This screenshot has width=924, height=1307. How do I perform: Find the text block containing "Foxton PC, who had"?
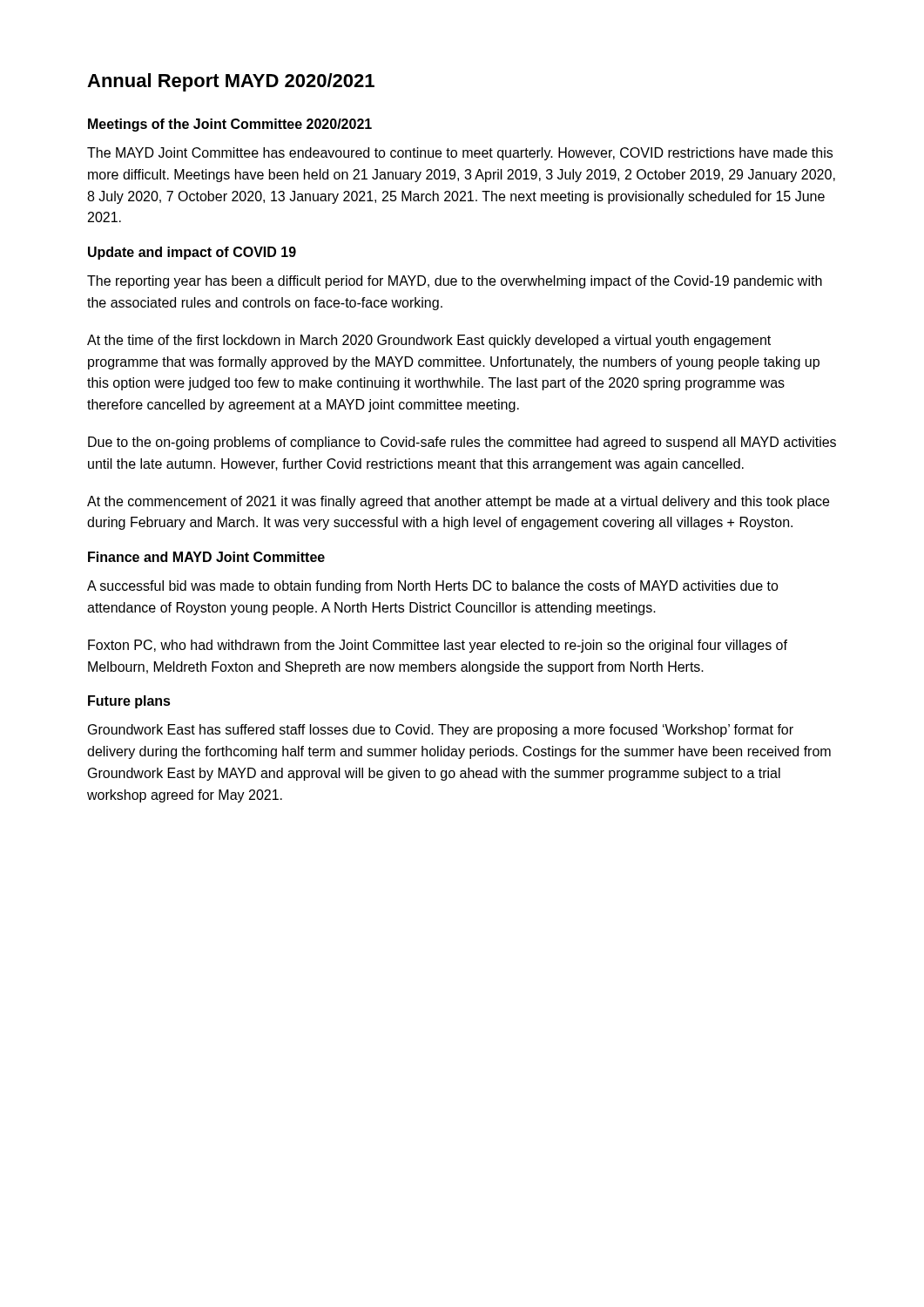(x=437, y=656)
